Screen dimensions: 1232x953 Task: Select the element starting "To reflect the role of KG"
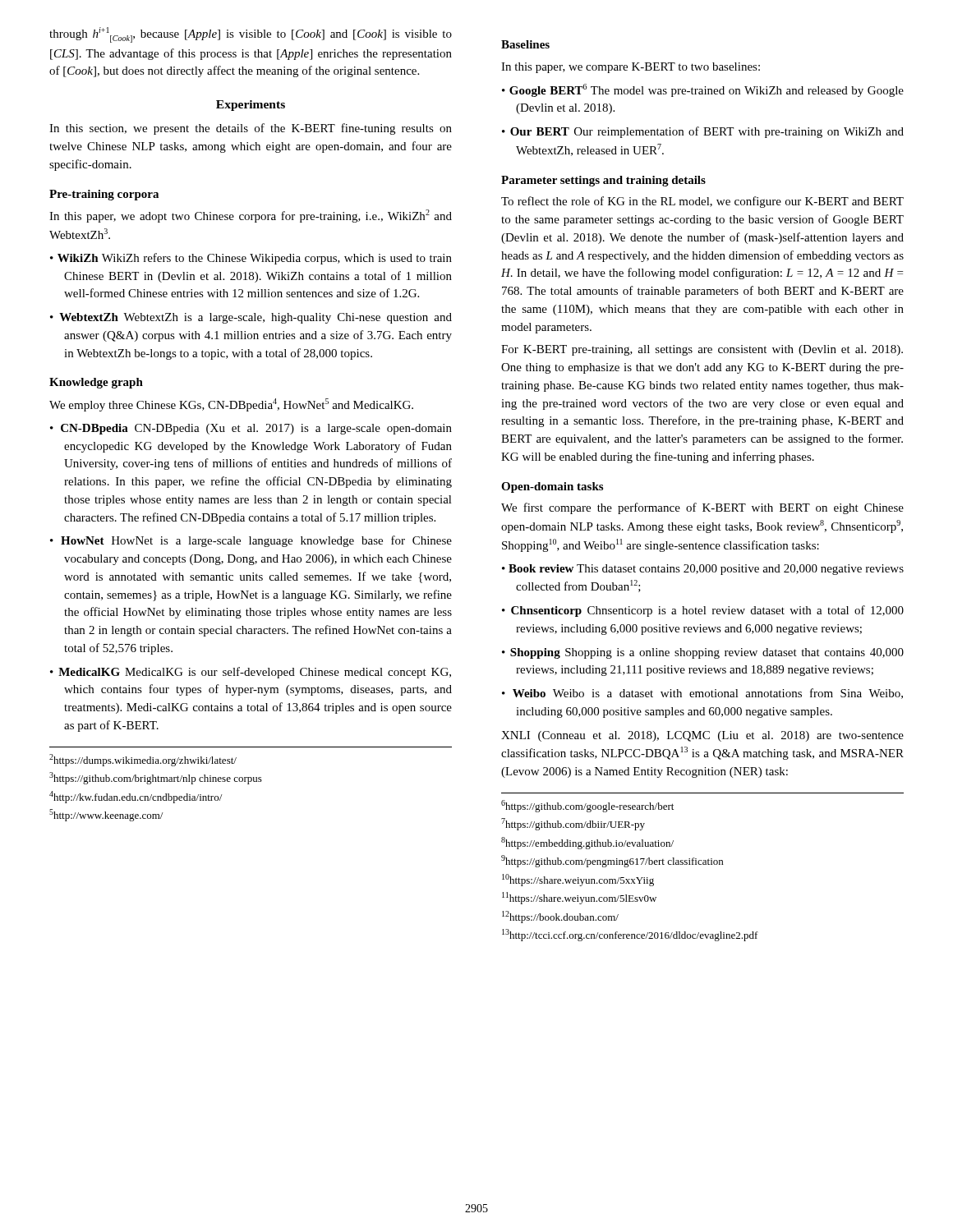point(702,264)
